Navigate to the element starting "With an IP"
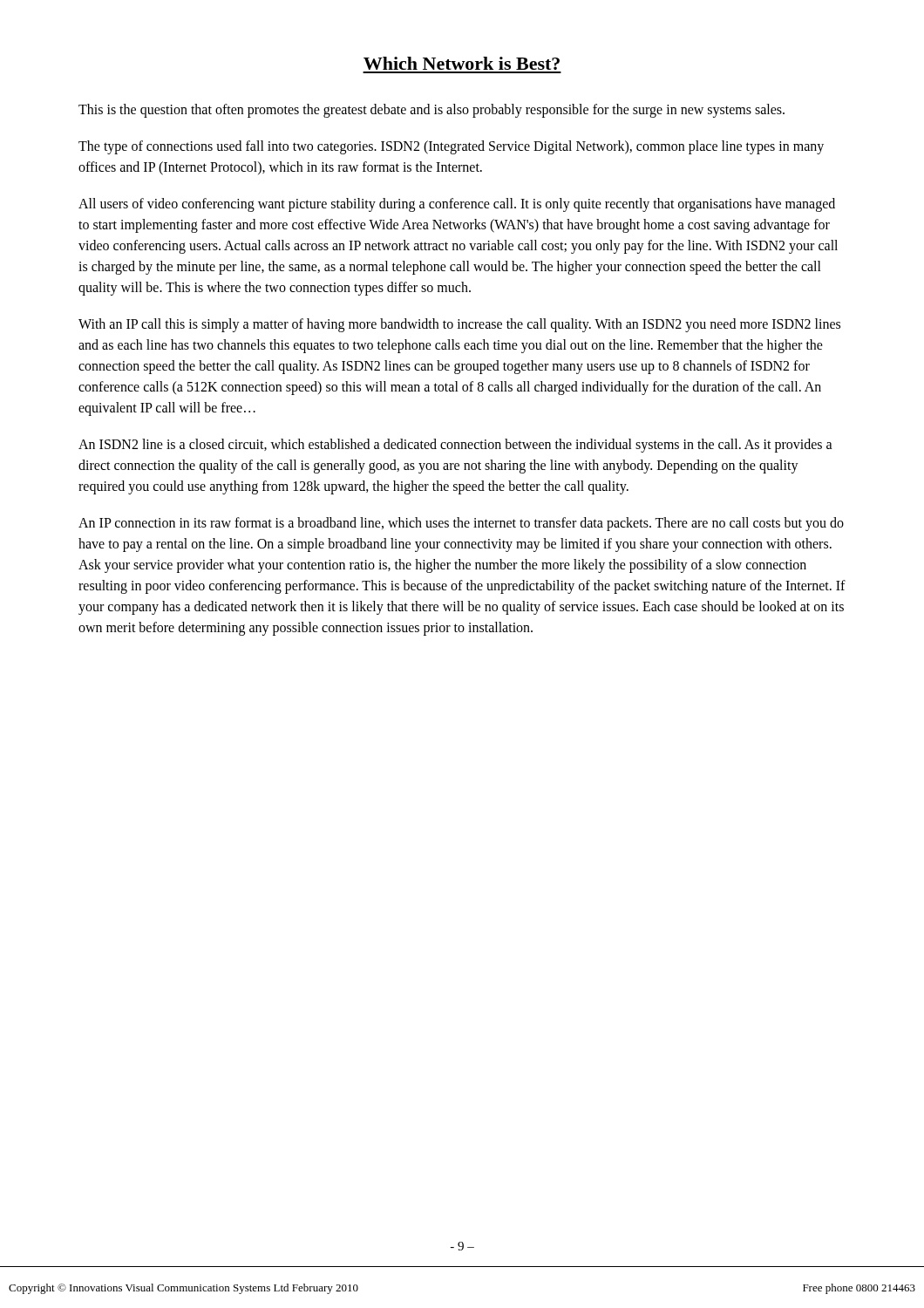 460,366
